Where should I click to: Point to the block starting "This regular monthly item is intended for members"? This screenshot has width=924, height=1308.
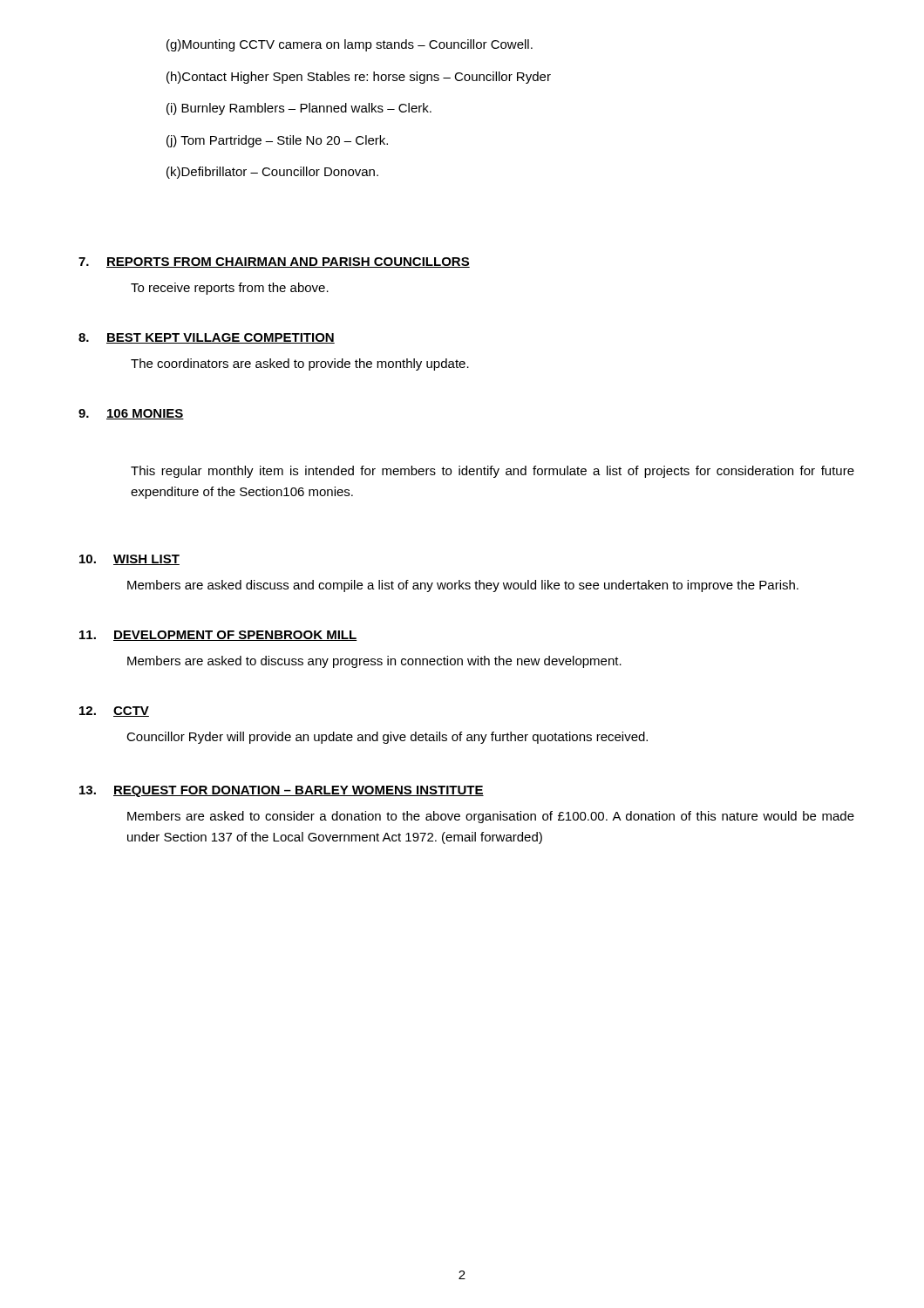click(x=492, y=480)
